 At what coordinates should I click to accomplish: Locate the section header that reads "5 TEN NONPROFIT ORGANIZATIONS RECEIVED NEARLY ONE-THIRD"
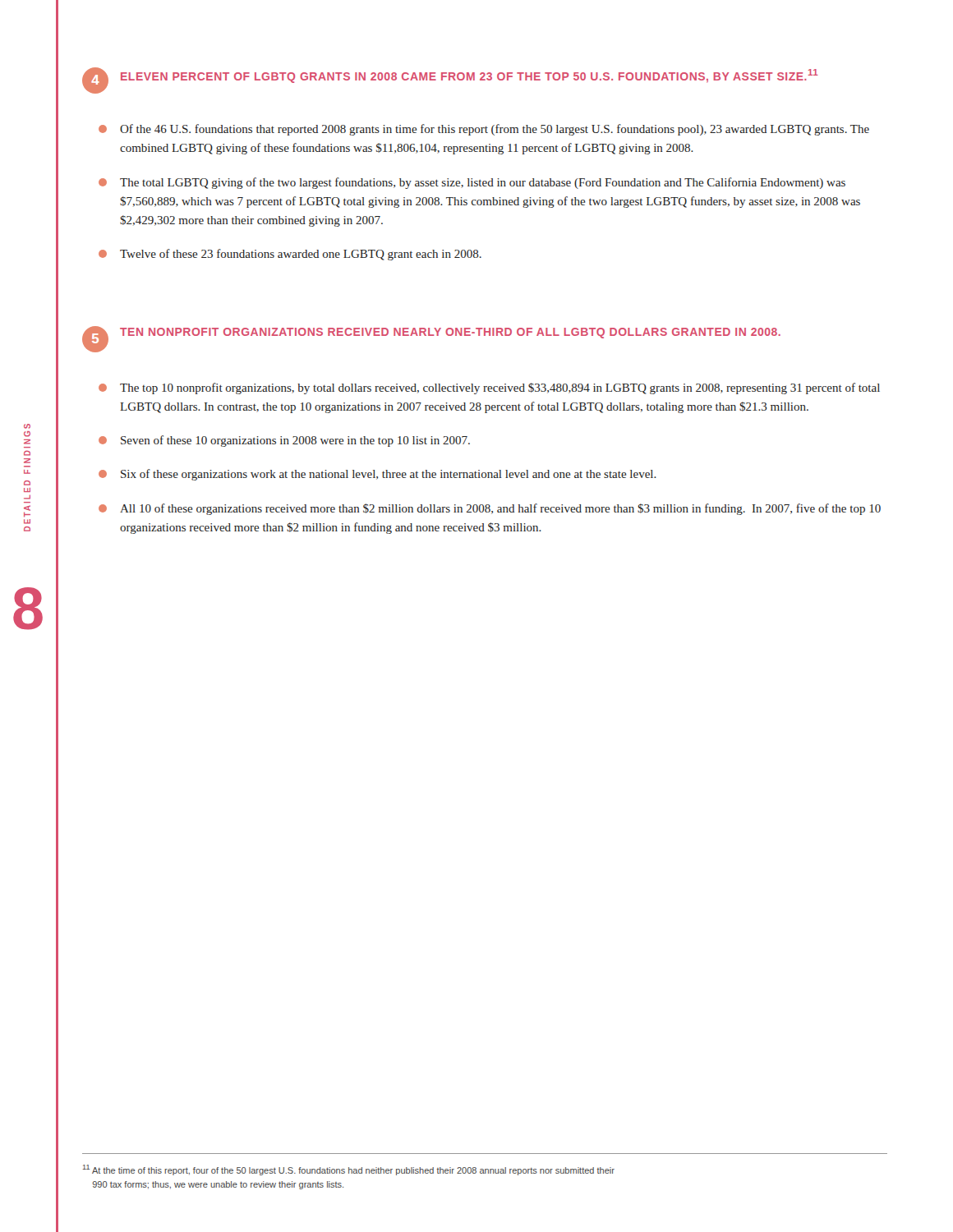tap(485, 338)
